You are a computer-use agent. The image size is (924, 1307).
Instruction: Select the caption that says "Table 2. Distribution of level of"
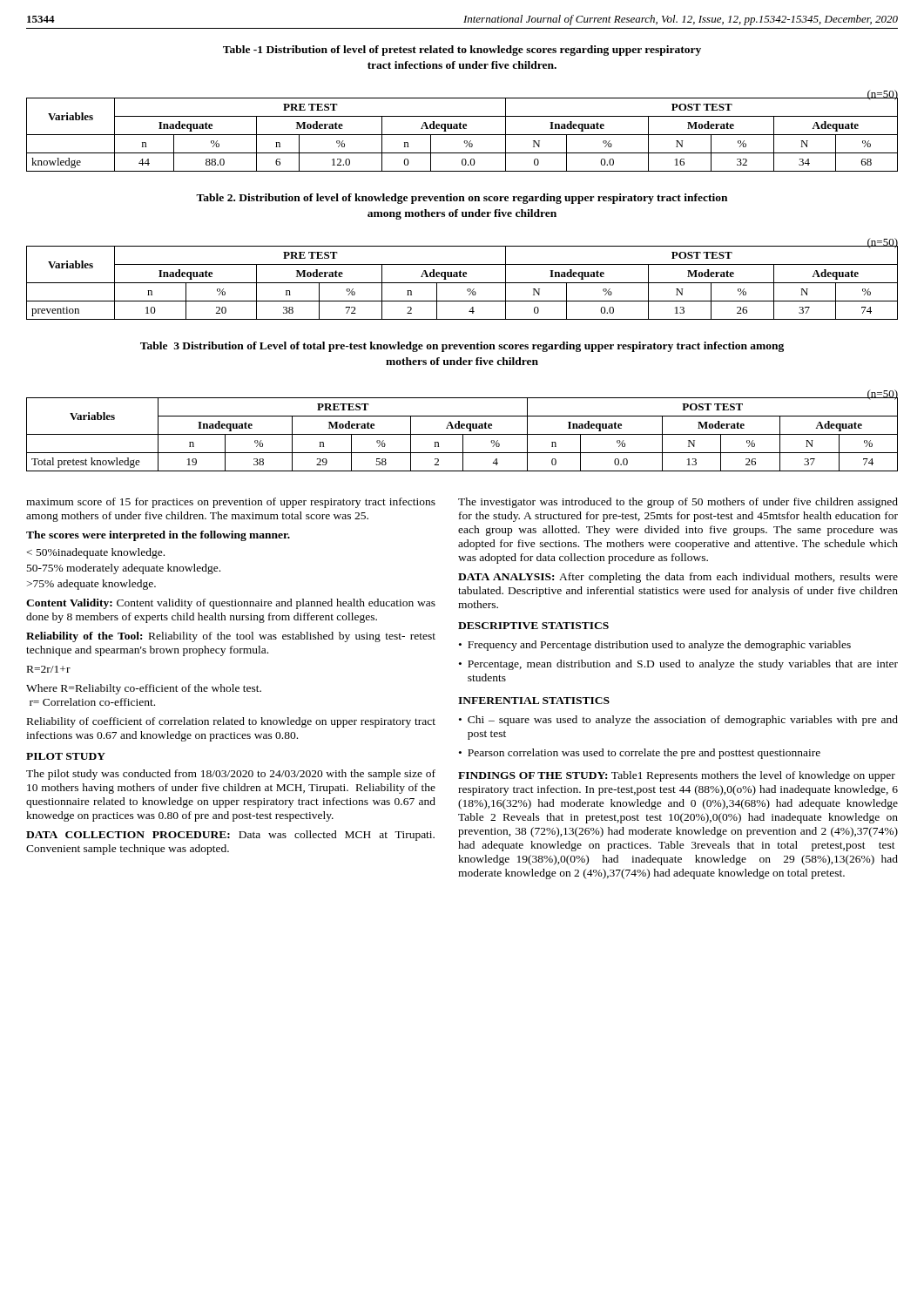tap(462, 205)
